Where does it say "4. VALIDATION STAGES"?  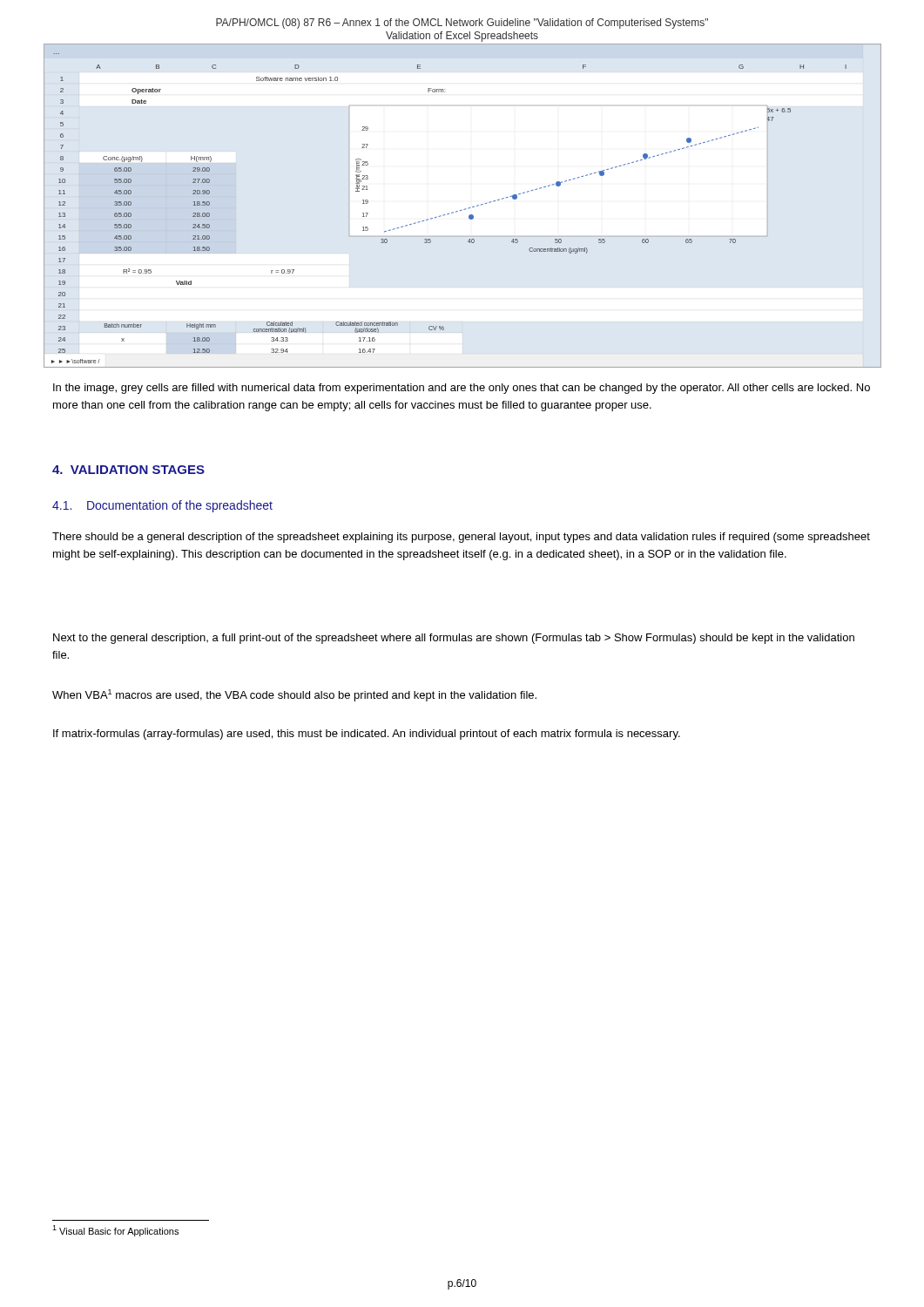click(128, 469)
